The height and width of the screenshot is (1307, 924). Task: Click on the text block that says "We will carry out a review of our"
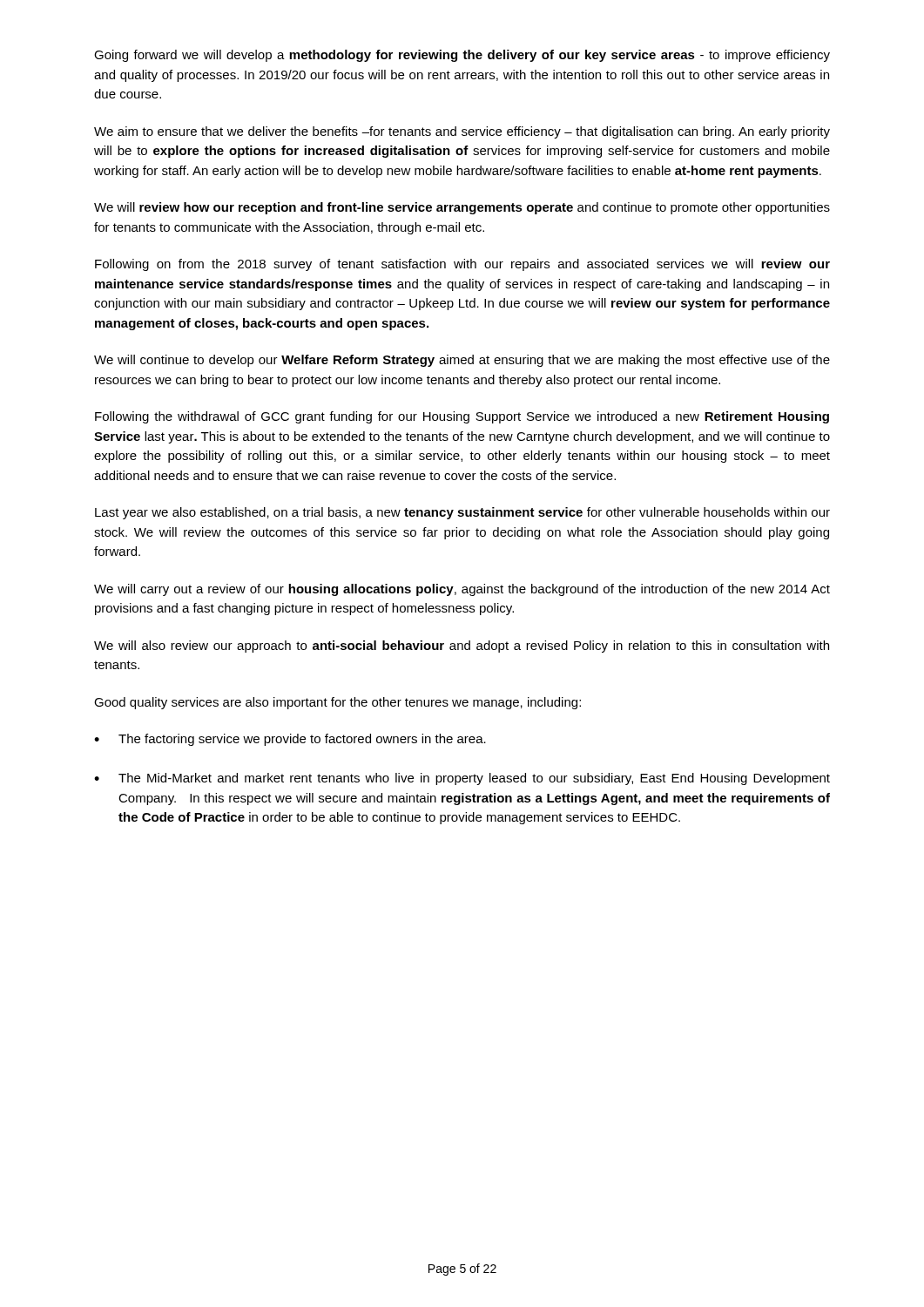click(462, 598)
